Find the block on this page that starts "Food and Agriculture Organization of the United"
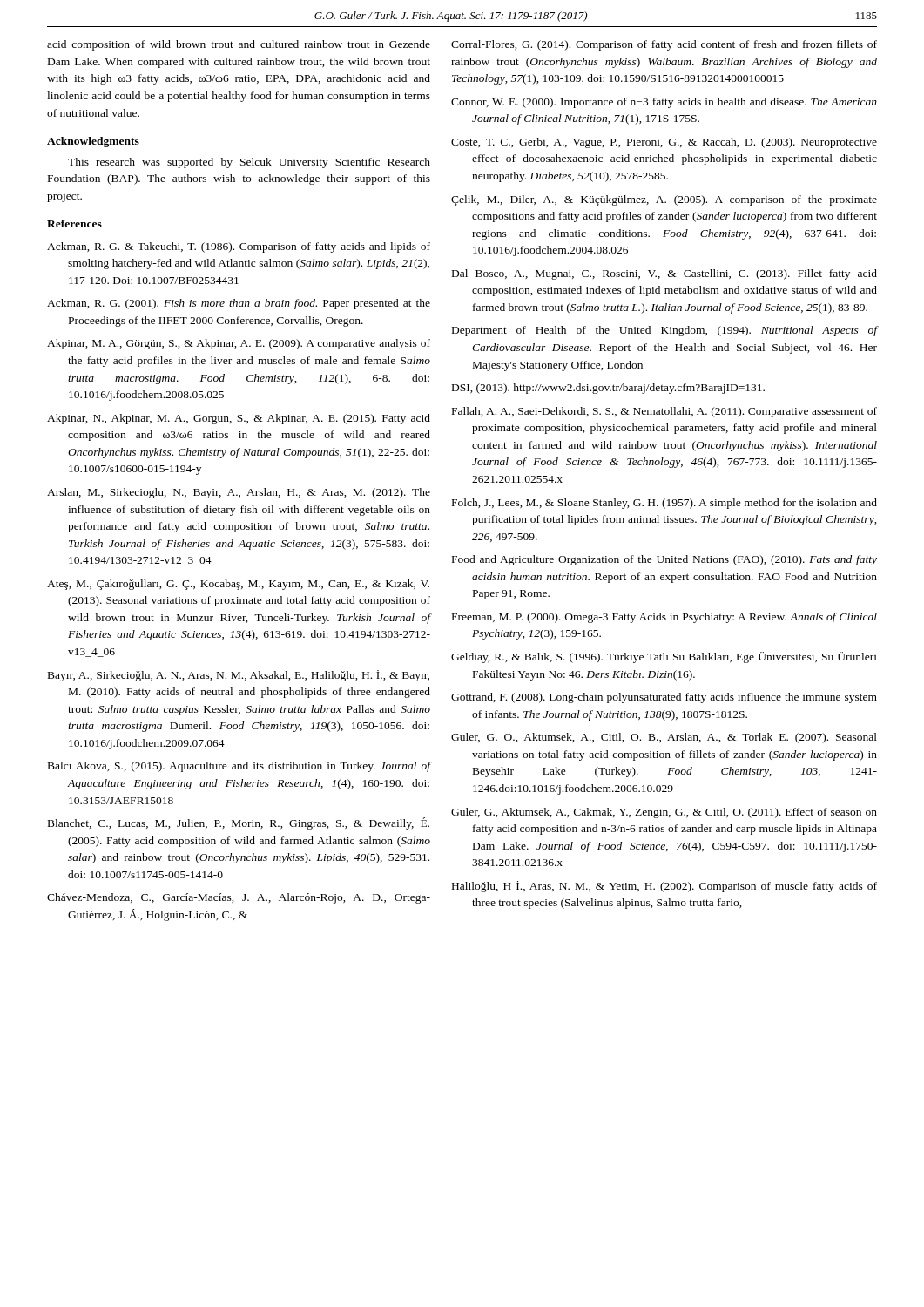This screenshot has height=1307, width=924. (664, 576)
